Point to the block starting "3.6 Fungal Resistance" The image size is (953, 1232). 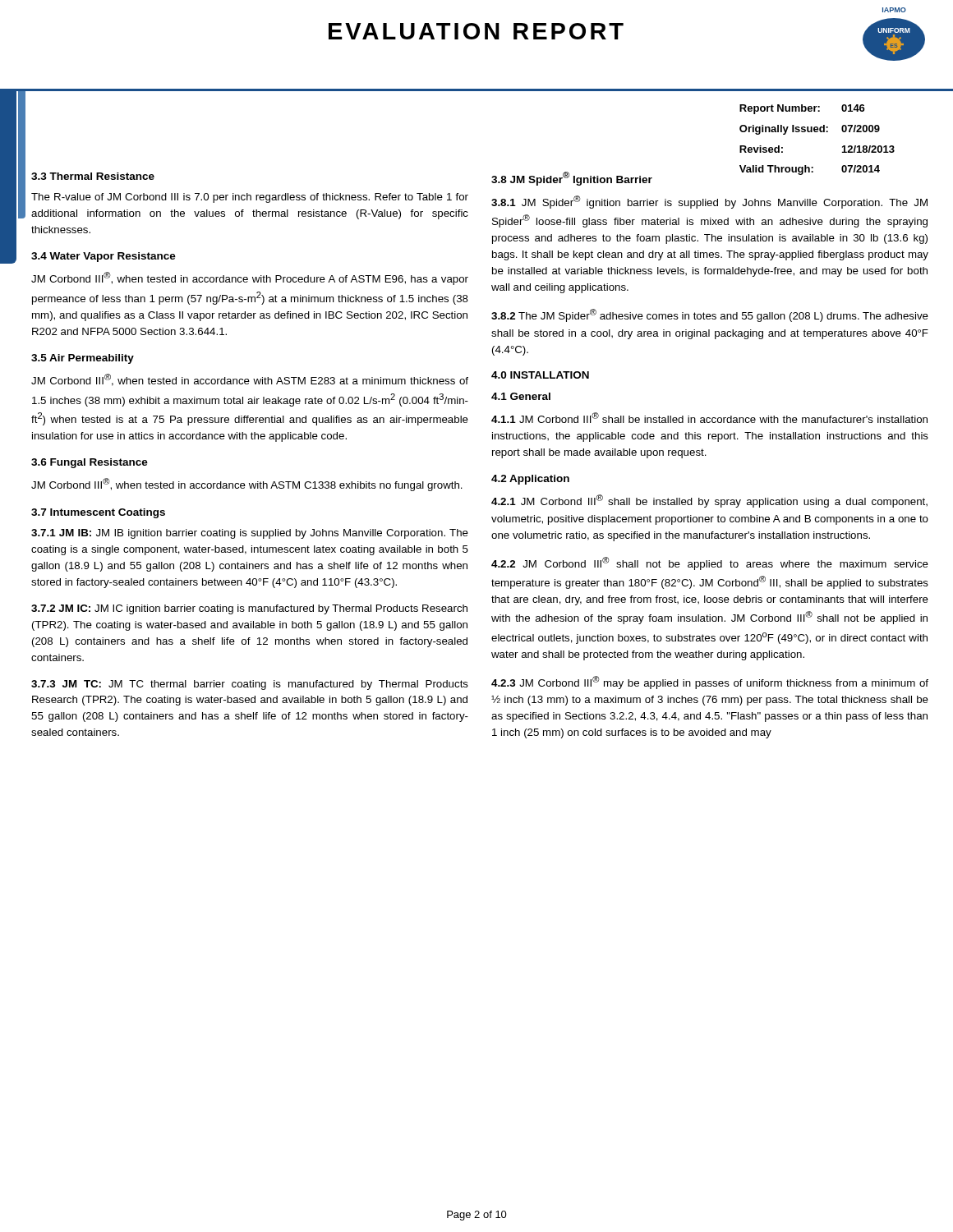click(89, 462)
